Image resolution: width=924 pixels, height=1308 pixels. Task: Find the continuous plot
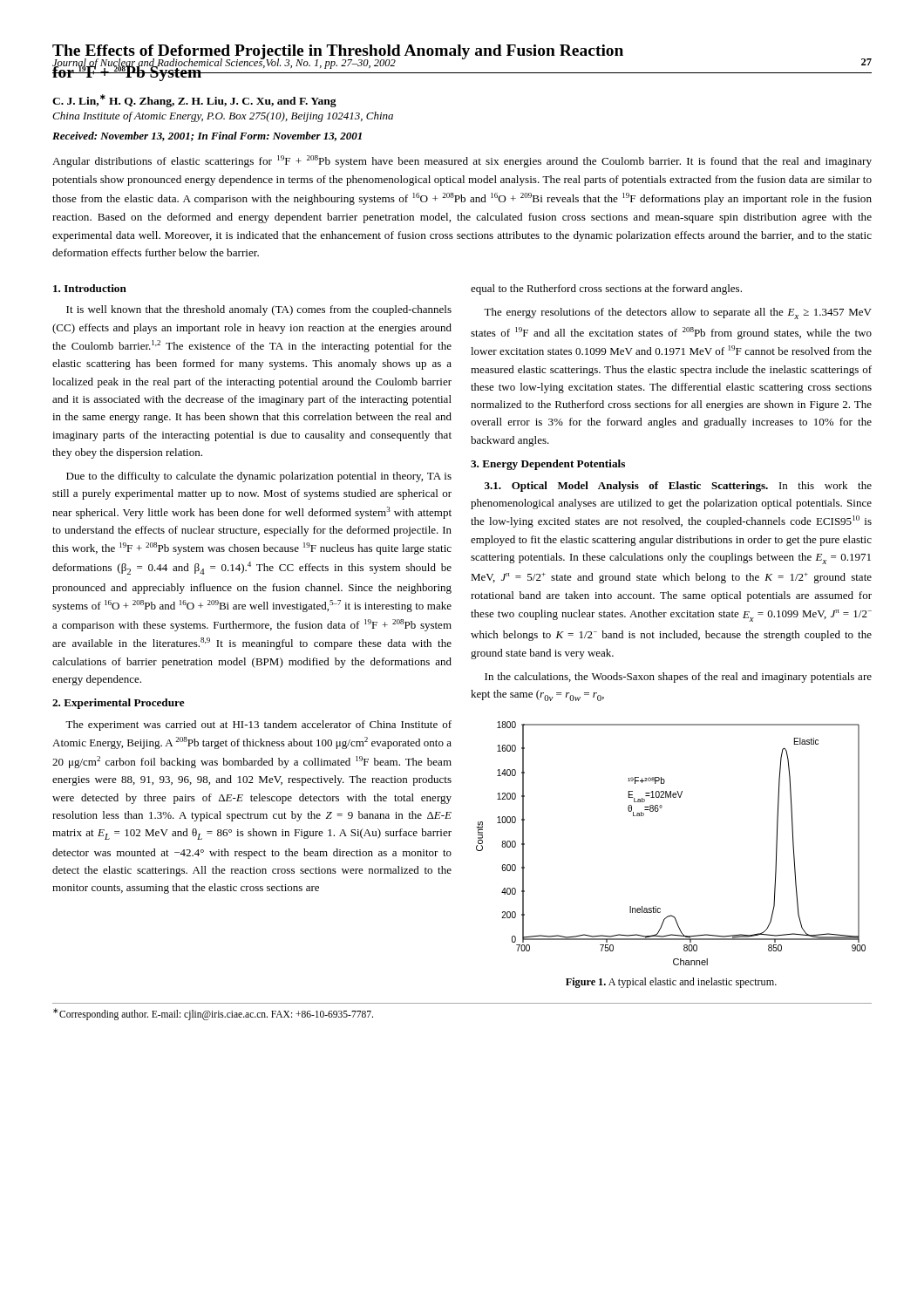pyautogui.click(x=671, y=843)
